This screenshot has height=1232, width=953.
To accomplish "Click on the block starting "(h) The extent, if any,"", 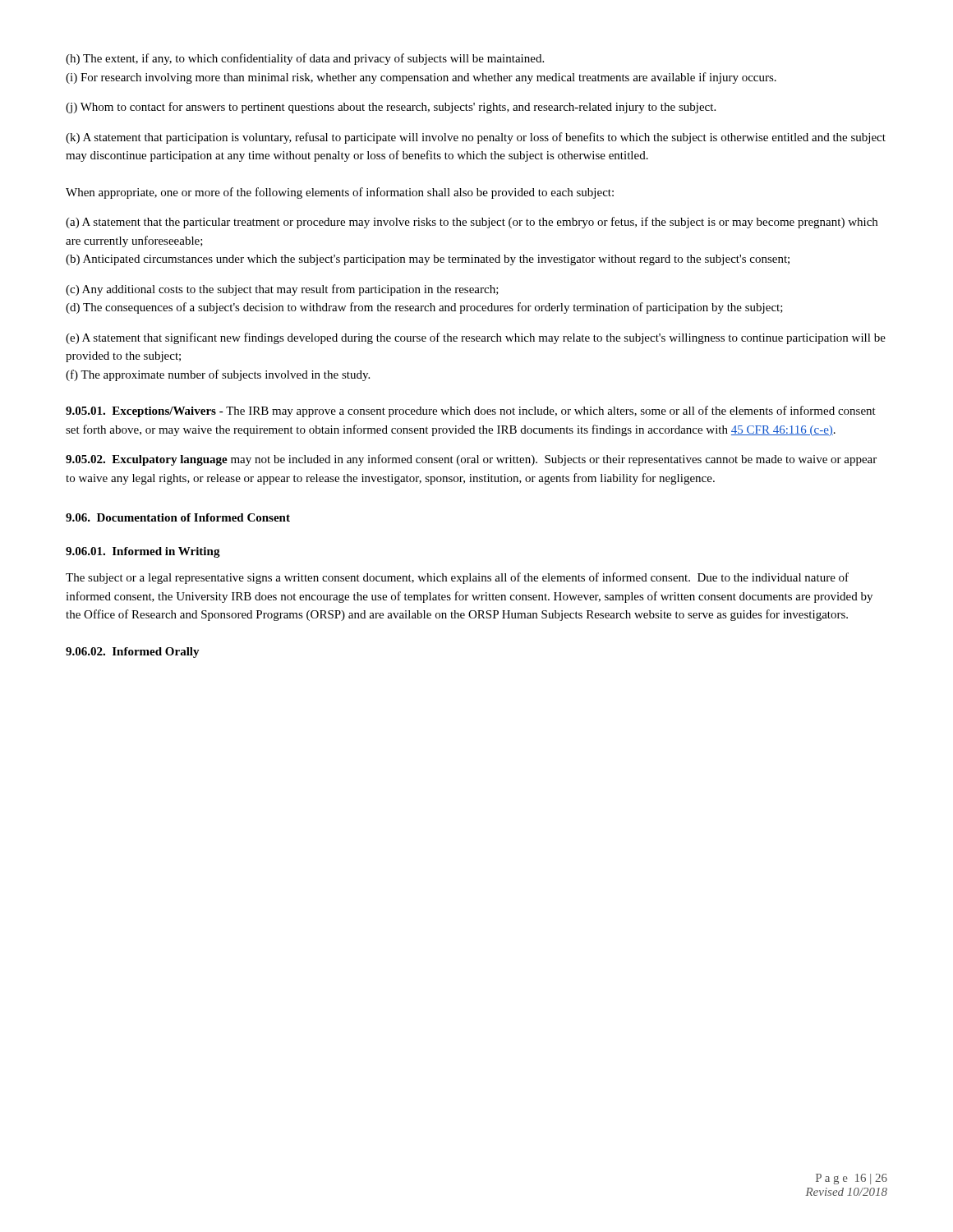I will [421, 68].
